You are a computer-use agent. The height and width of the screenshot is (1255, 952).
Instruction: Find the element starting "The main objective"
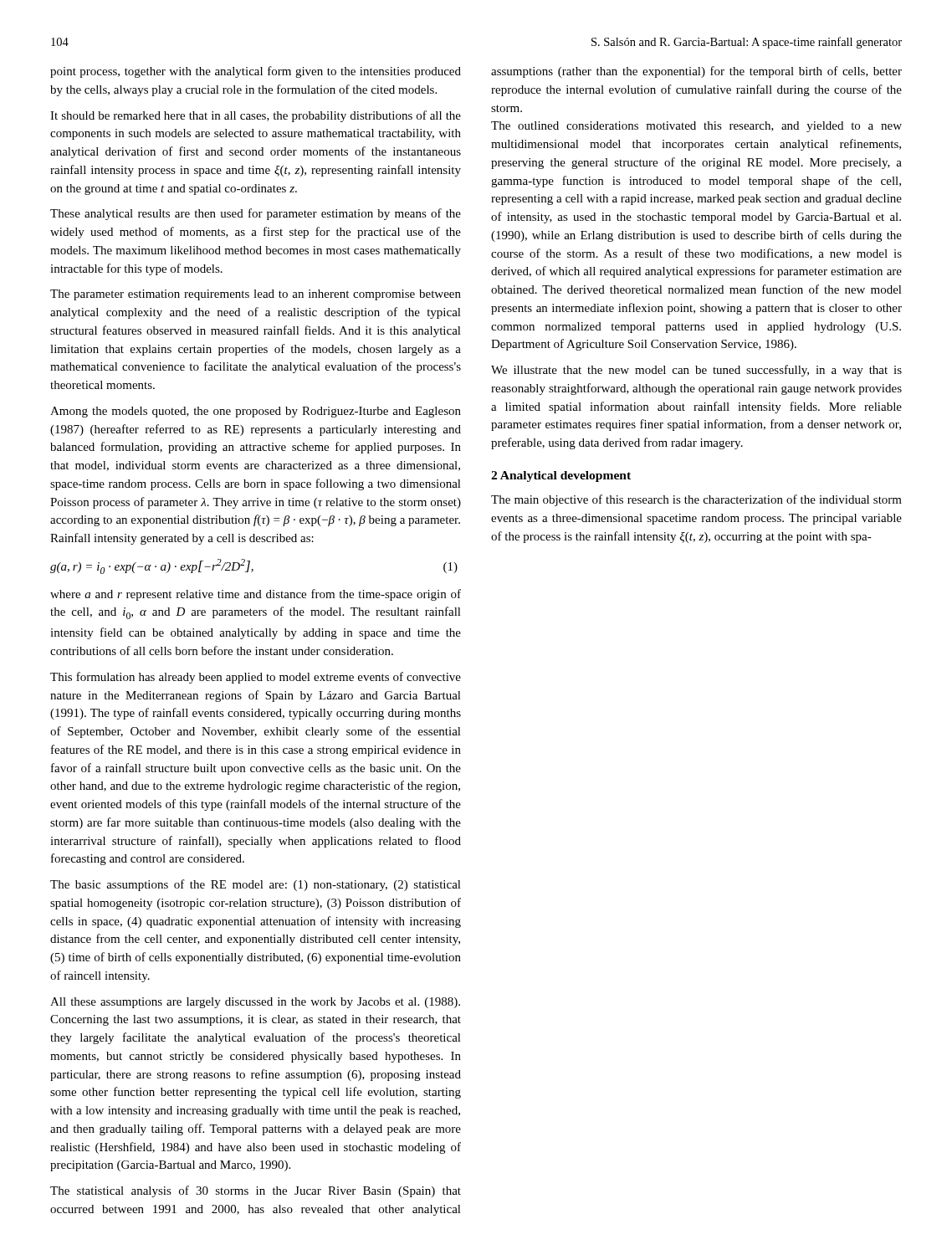pyautogui.click(x=696, y=519)
